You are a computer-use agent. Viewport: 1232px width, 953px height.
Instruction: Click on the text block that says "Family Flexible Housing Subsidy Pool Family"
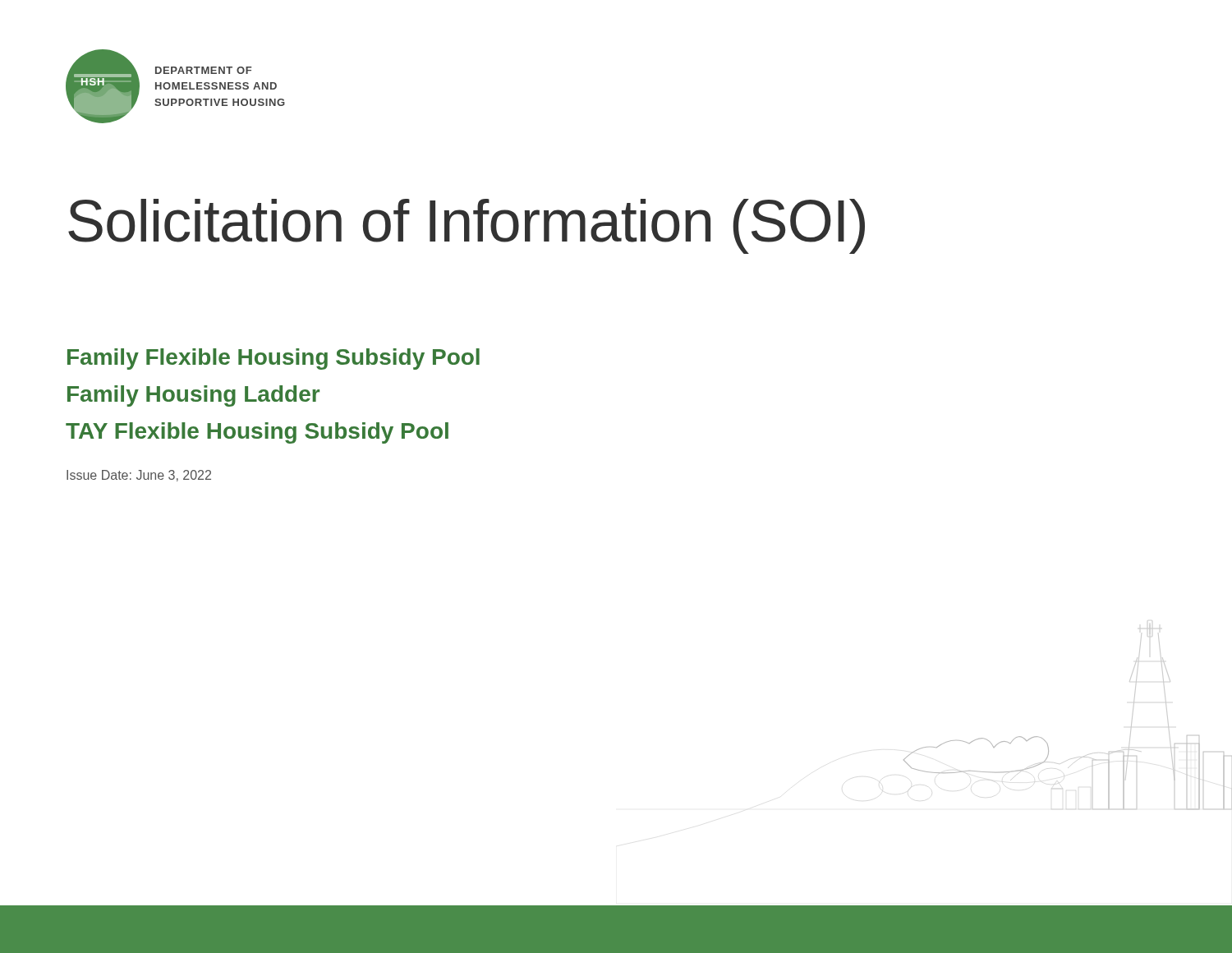[273, 394]
